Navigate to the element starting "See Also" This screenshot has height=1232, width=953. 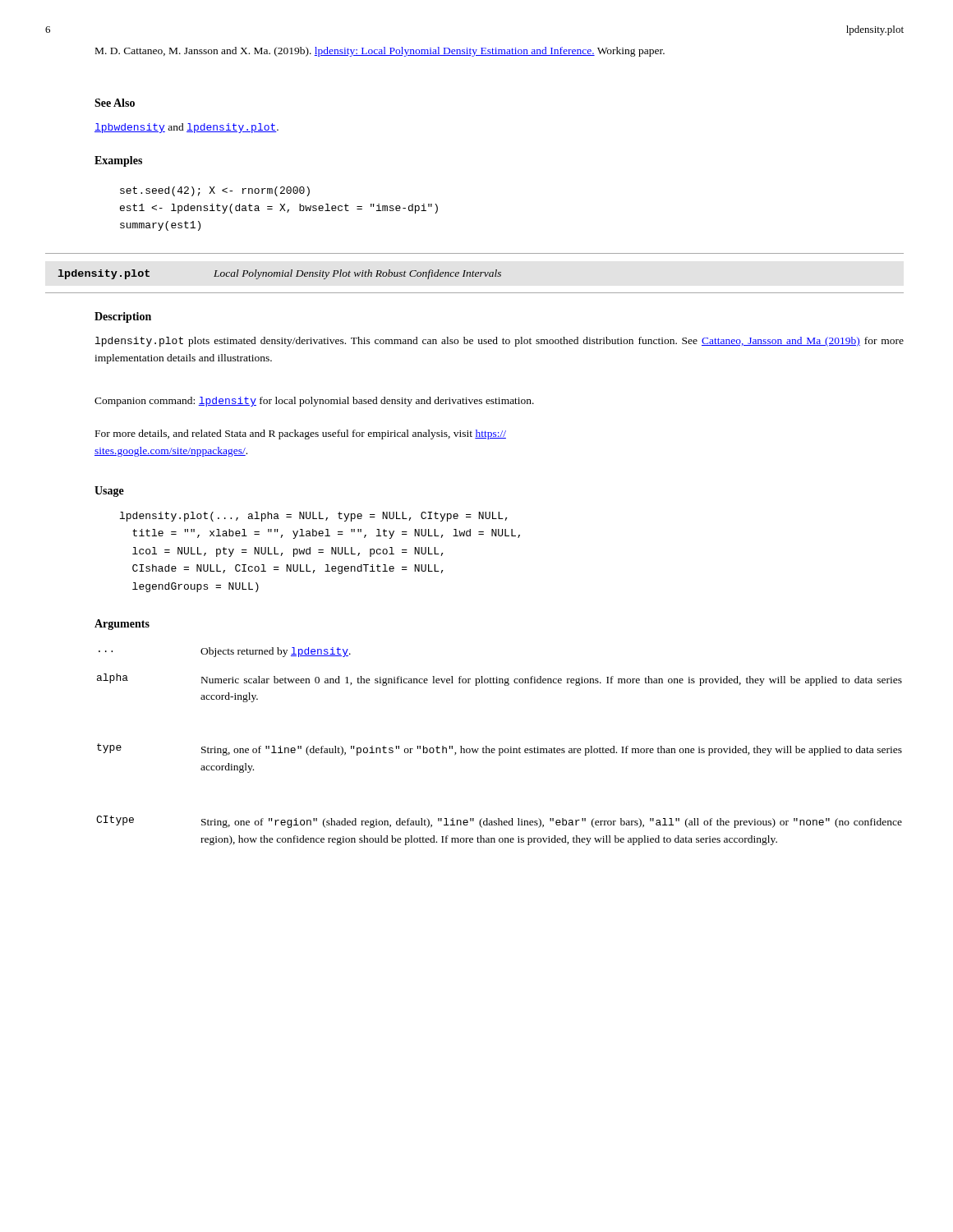pyautogui.click(x=115, y=103)
